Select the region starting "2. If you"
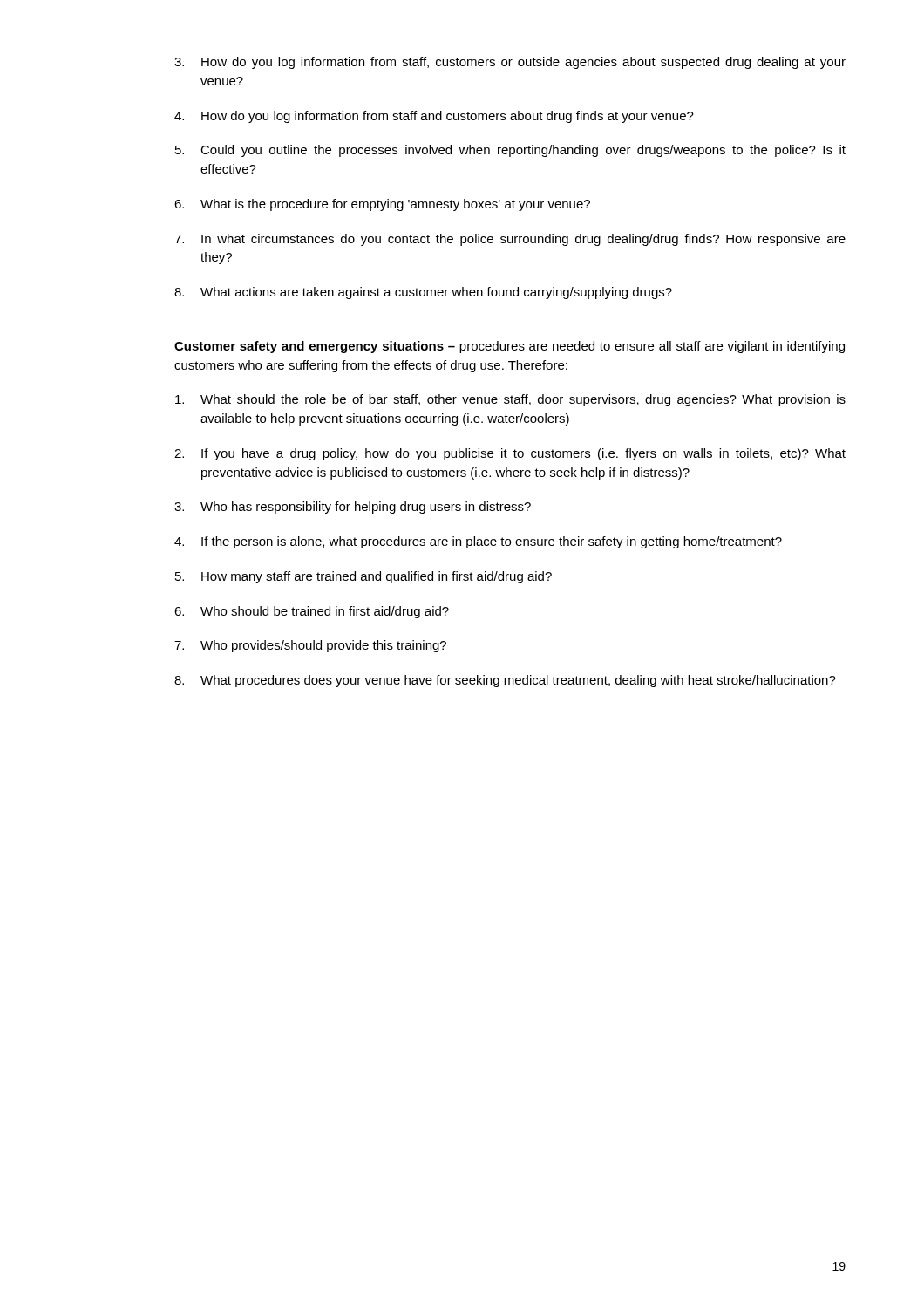Viewport: 924px width, 1308px height. 510,463
